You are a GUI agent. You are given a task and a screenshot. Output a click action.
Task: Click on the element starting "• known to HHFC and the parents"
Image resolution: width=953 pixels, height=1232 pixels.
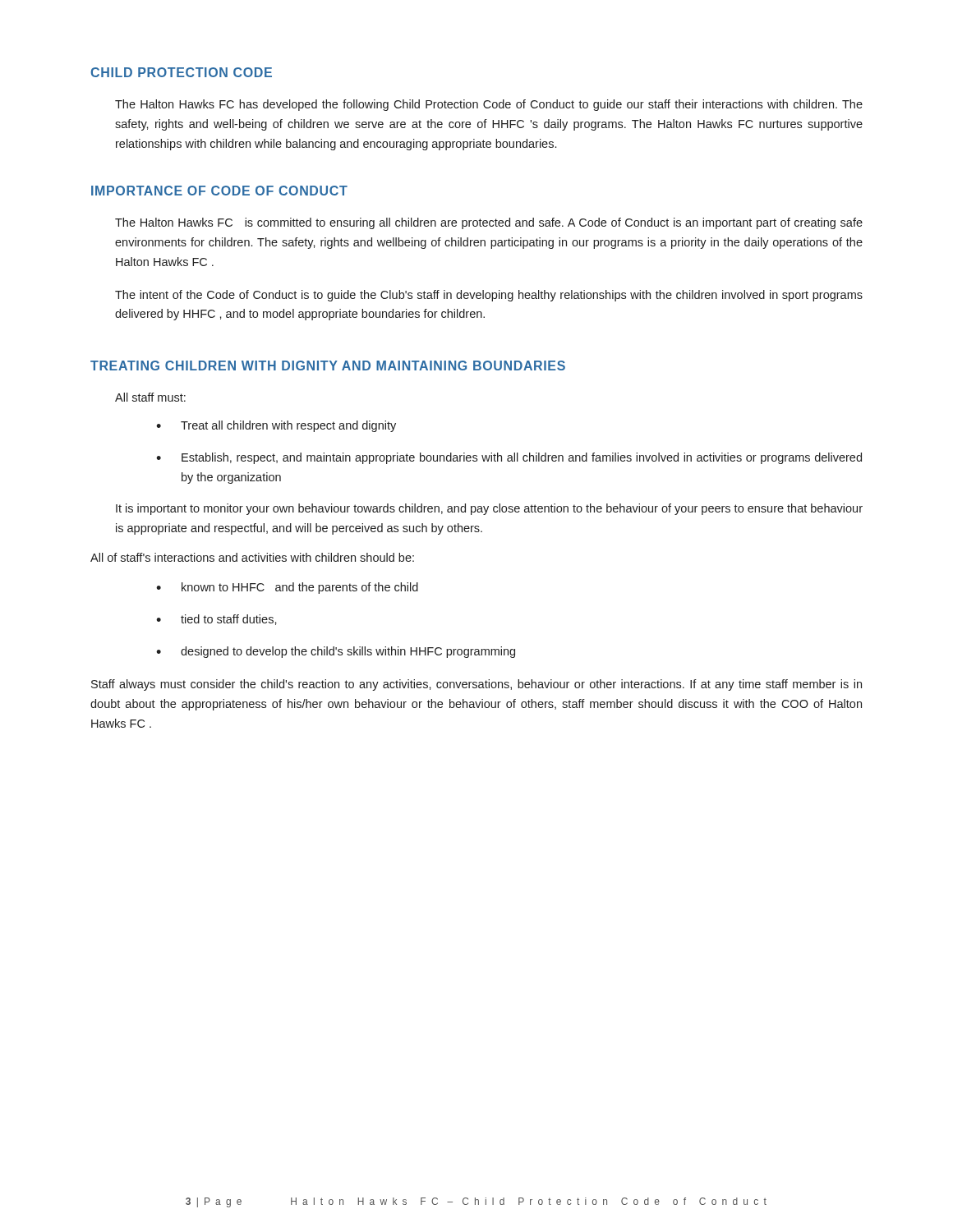287,588
